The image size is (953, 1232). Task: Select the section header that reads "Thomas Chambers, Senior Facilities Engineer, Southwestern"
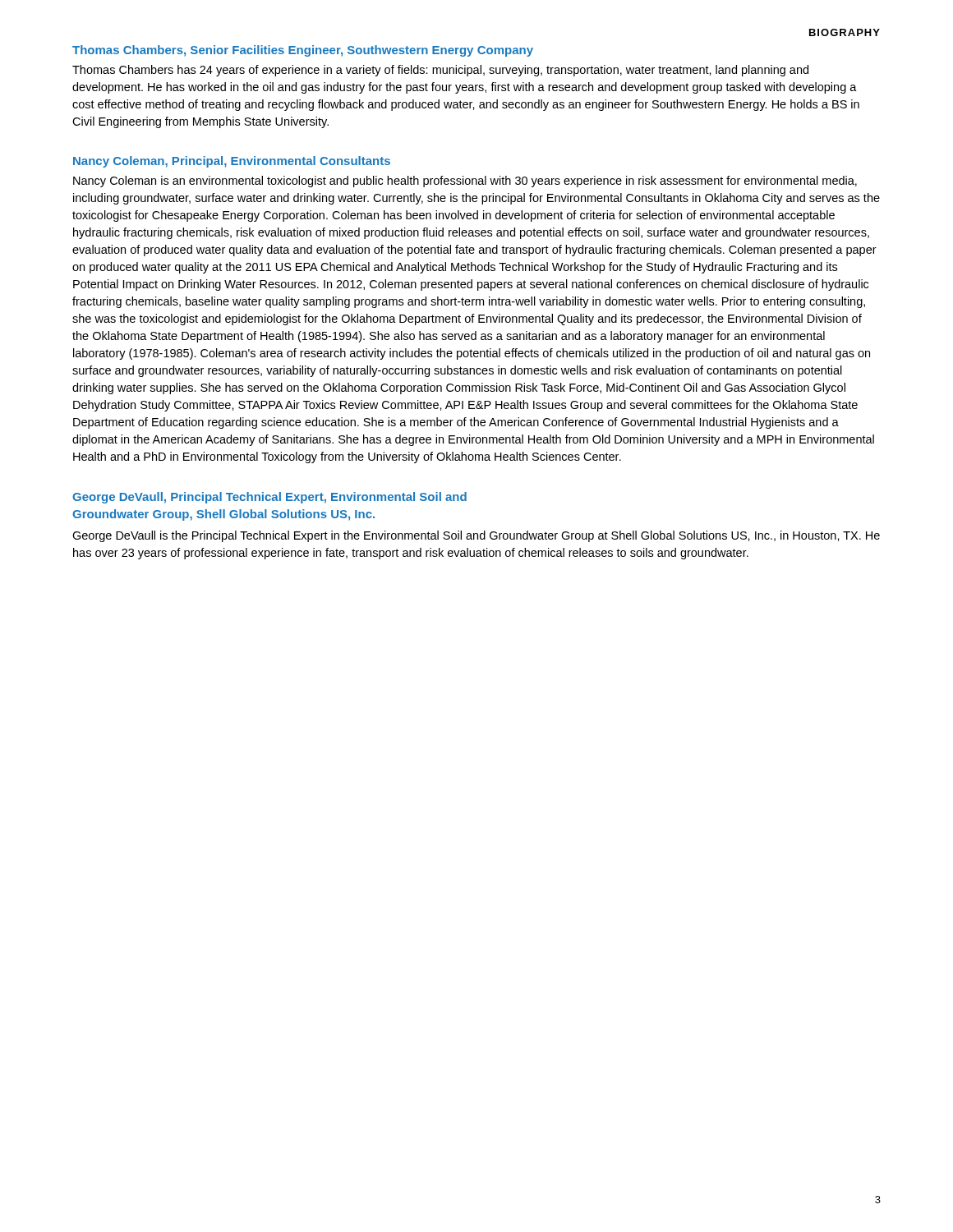303,50
